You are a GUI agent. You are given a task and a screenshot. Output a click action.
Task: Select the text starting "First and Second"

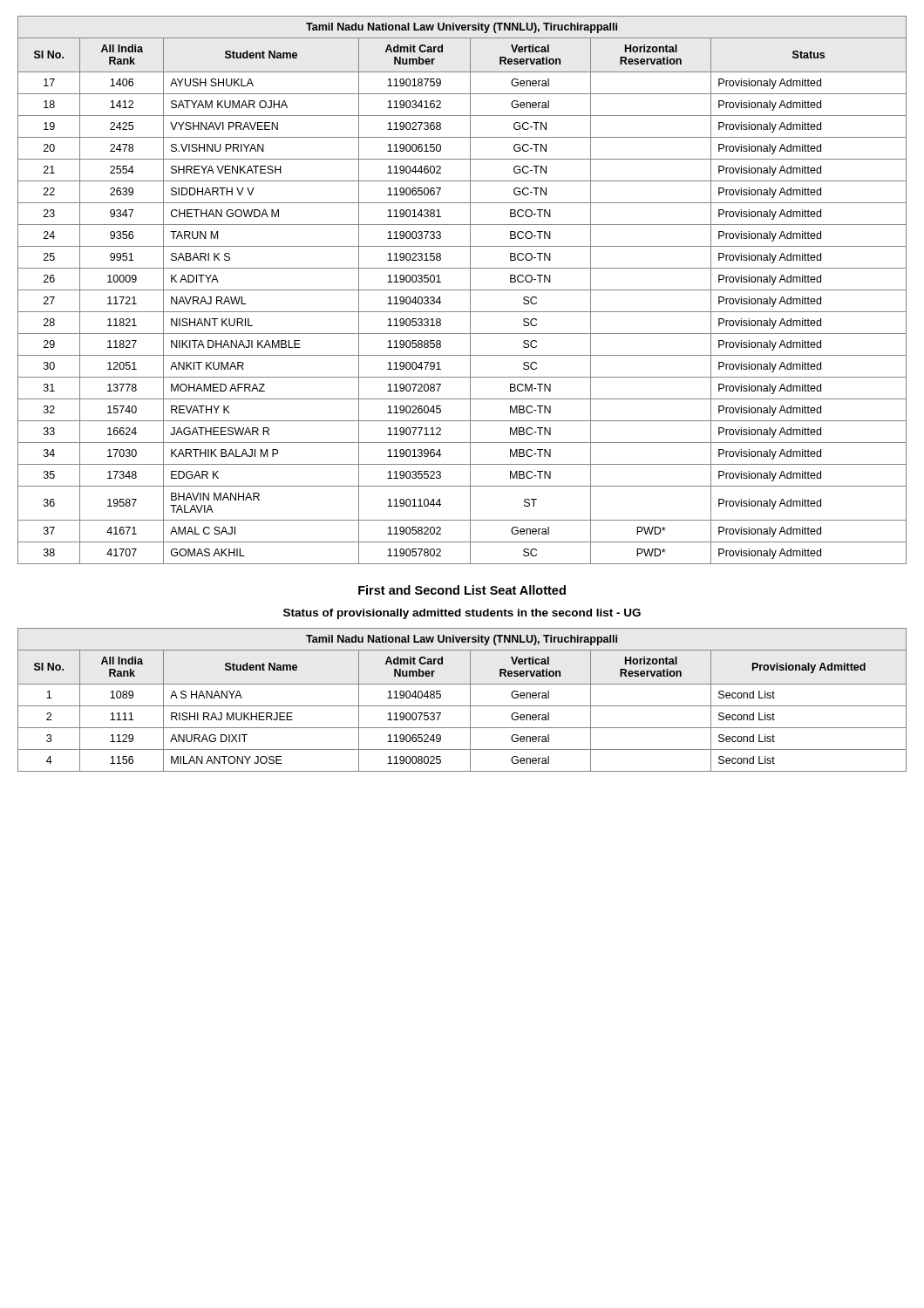(462, 590)
